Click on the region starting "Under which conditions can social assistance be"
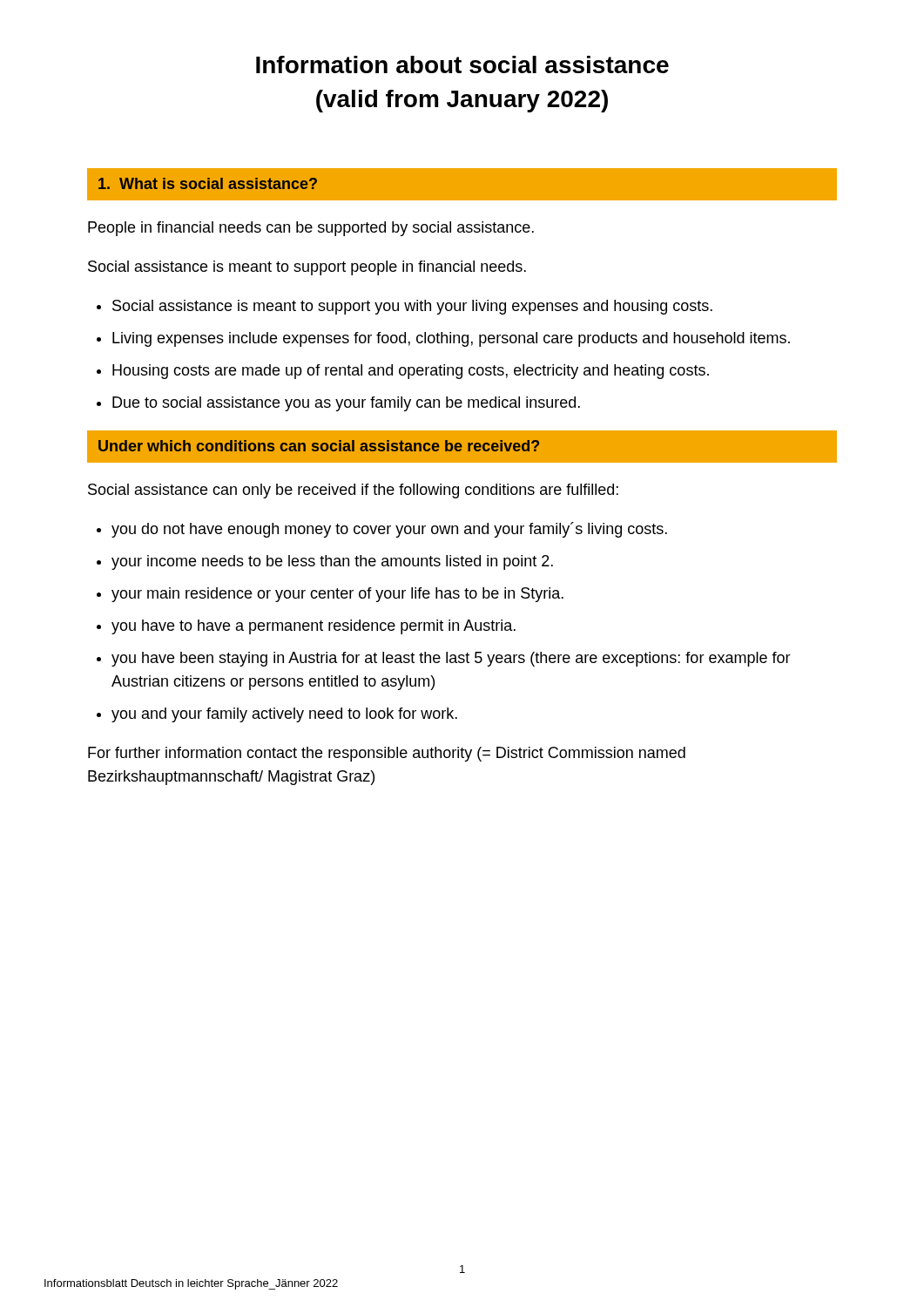Screen dimensions: 1307x924 [x=462, y=447]
